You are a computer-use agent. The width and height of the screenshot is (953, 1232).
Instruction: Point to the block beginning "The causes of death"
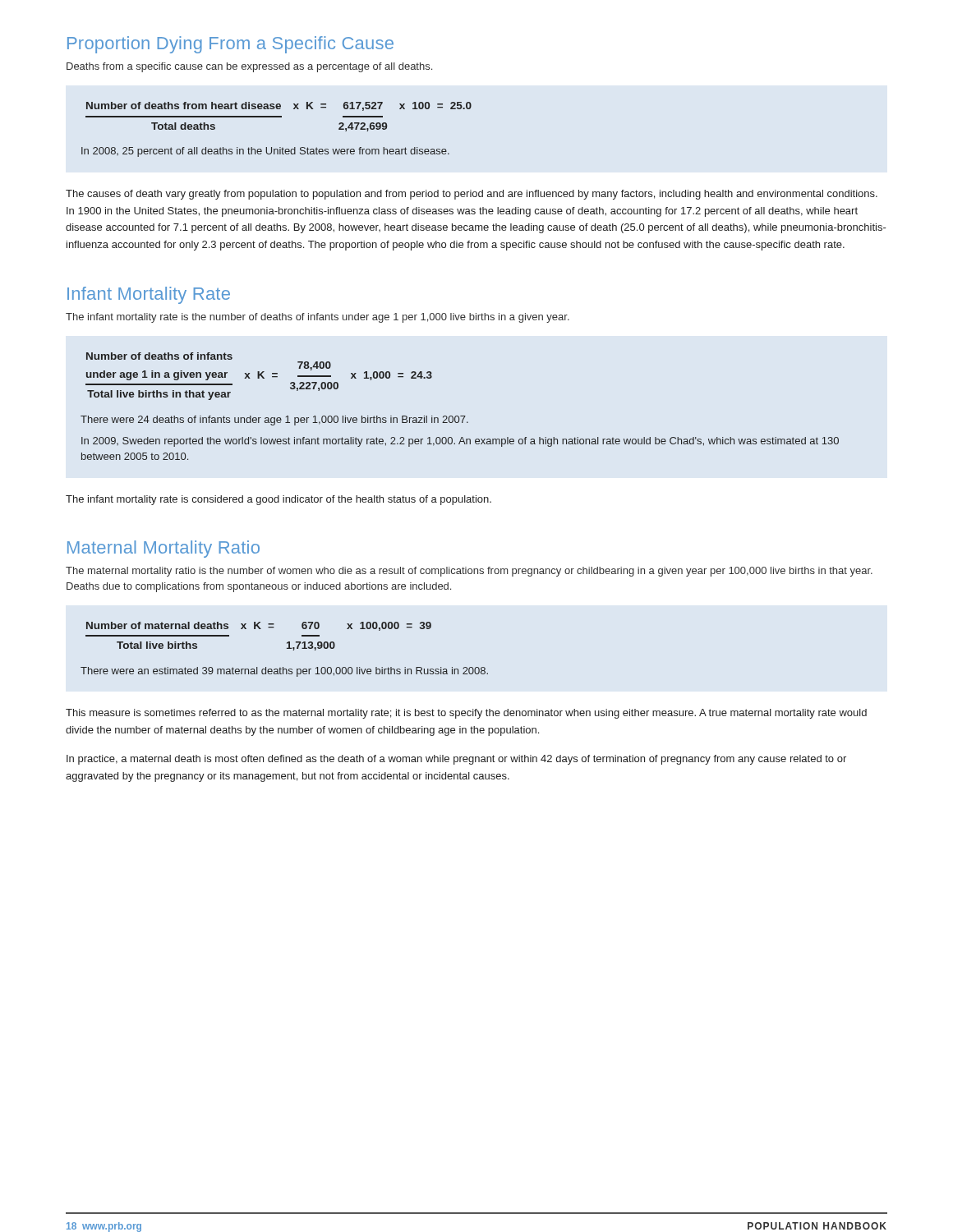click(476, 220)
